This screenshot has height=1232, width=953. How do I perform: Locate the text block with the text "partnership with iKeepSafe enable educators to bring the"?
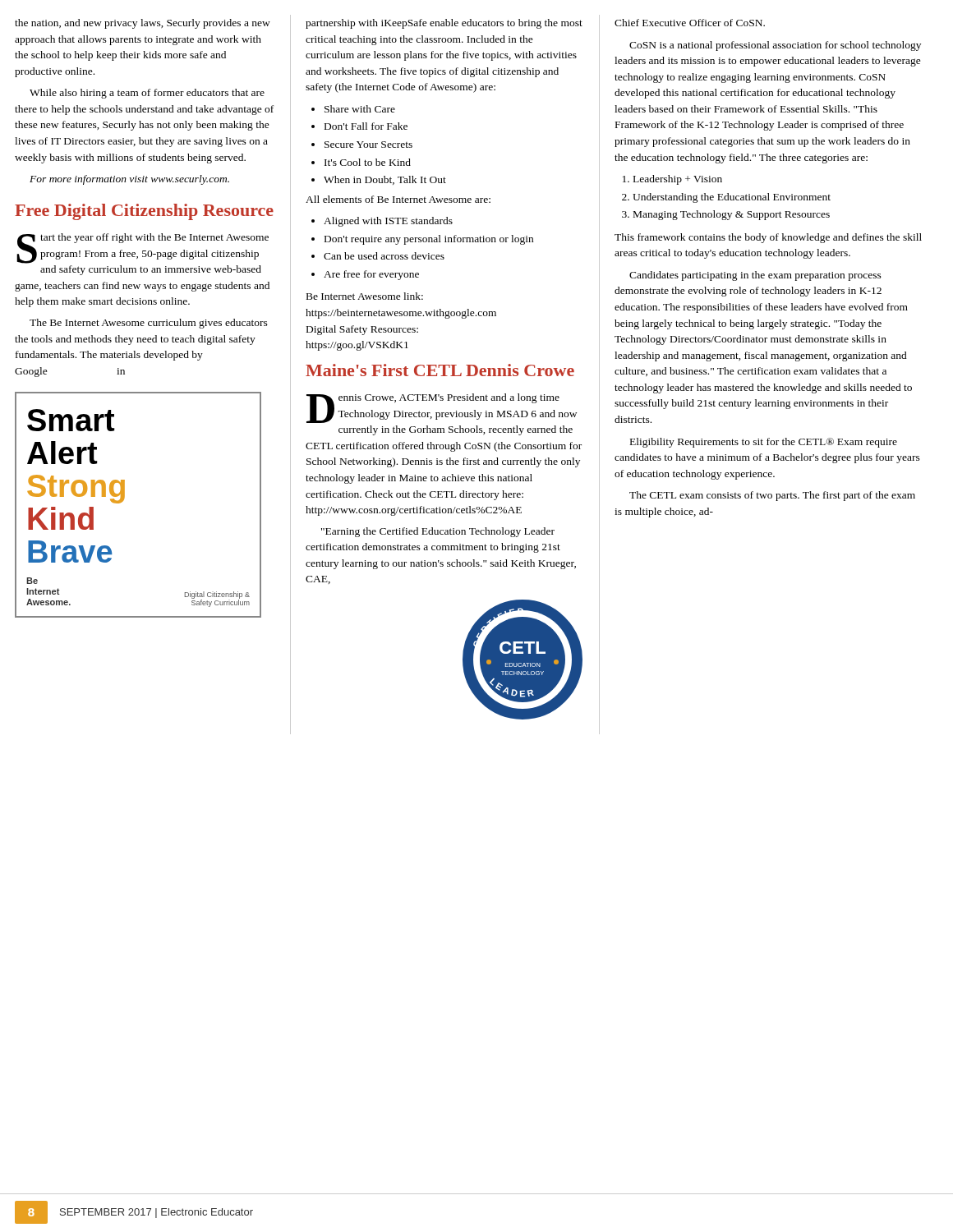click(x=445, y=55)
